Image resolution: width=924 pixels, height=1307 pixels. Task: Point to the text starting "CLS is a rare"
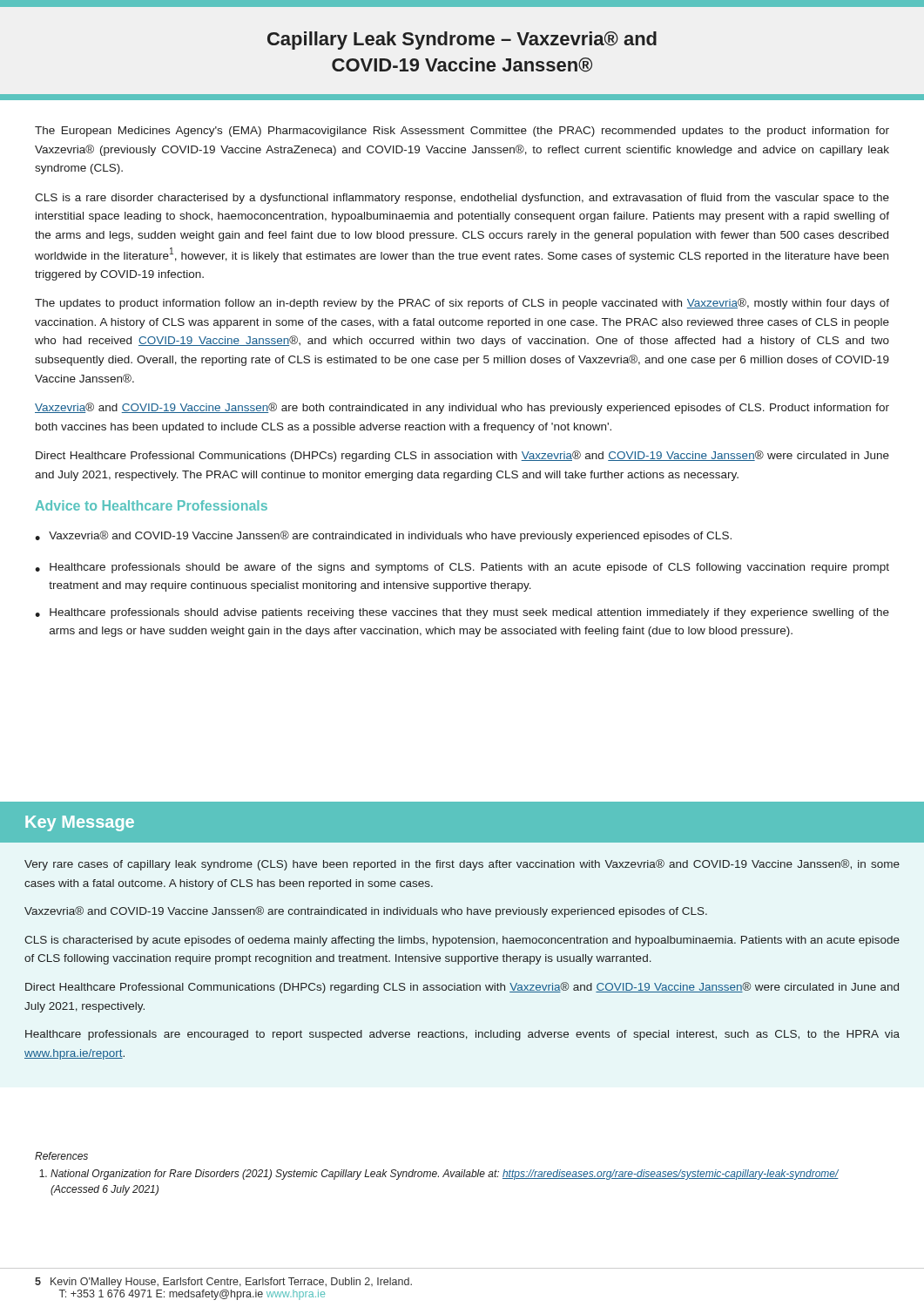pos(462,236)
